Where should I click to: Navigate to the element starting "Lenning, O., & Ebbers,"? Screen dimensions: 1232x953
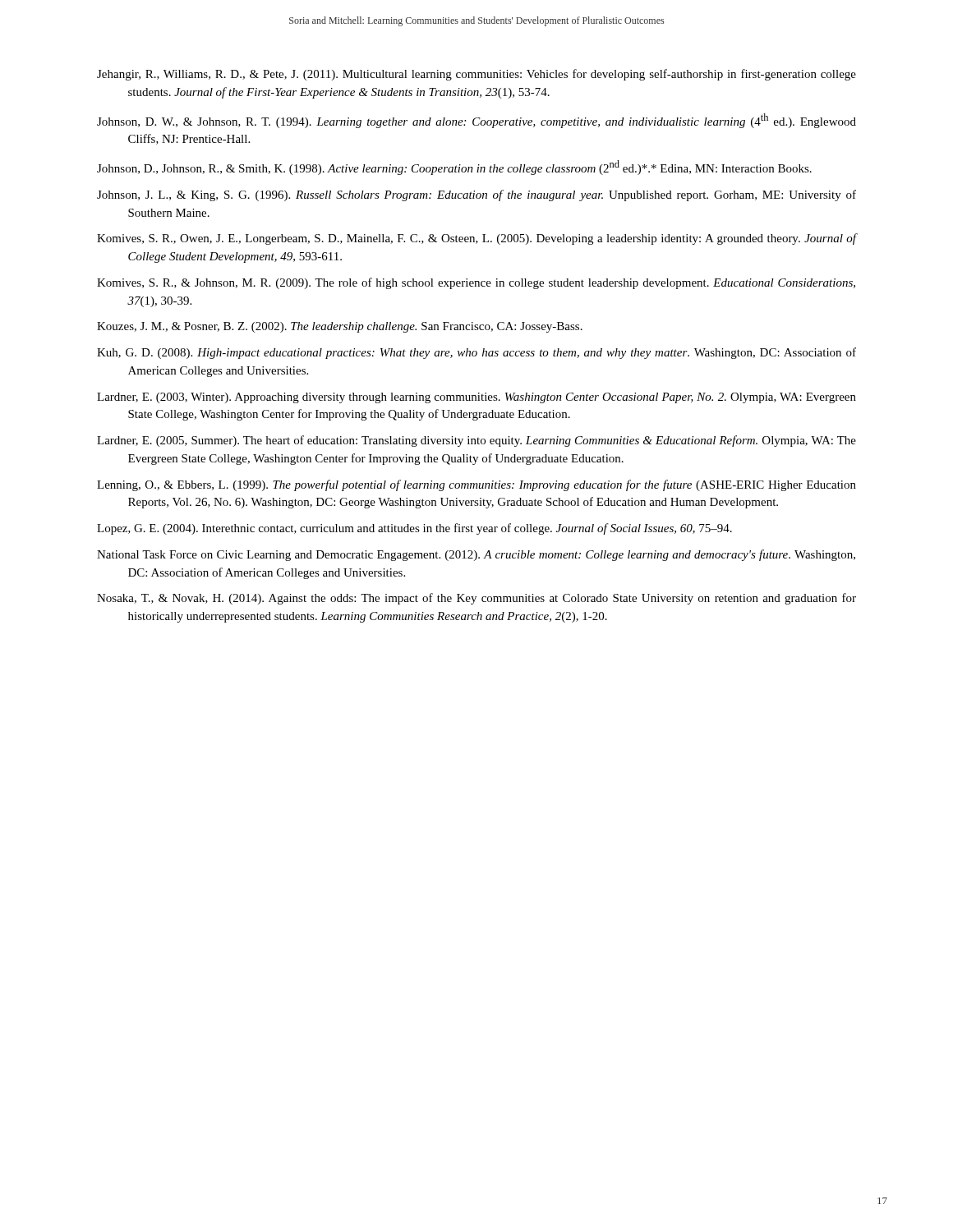tap(476, 493)
